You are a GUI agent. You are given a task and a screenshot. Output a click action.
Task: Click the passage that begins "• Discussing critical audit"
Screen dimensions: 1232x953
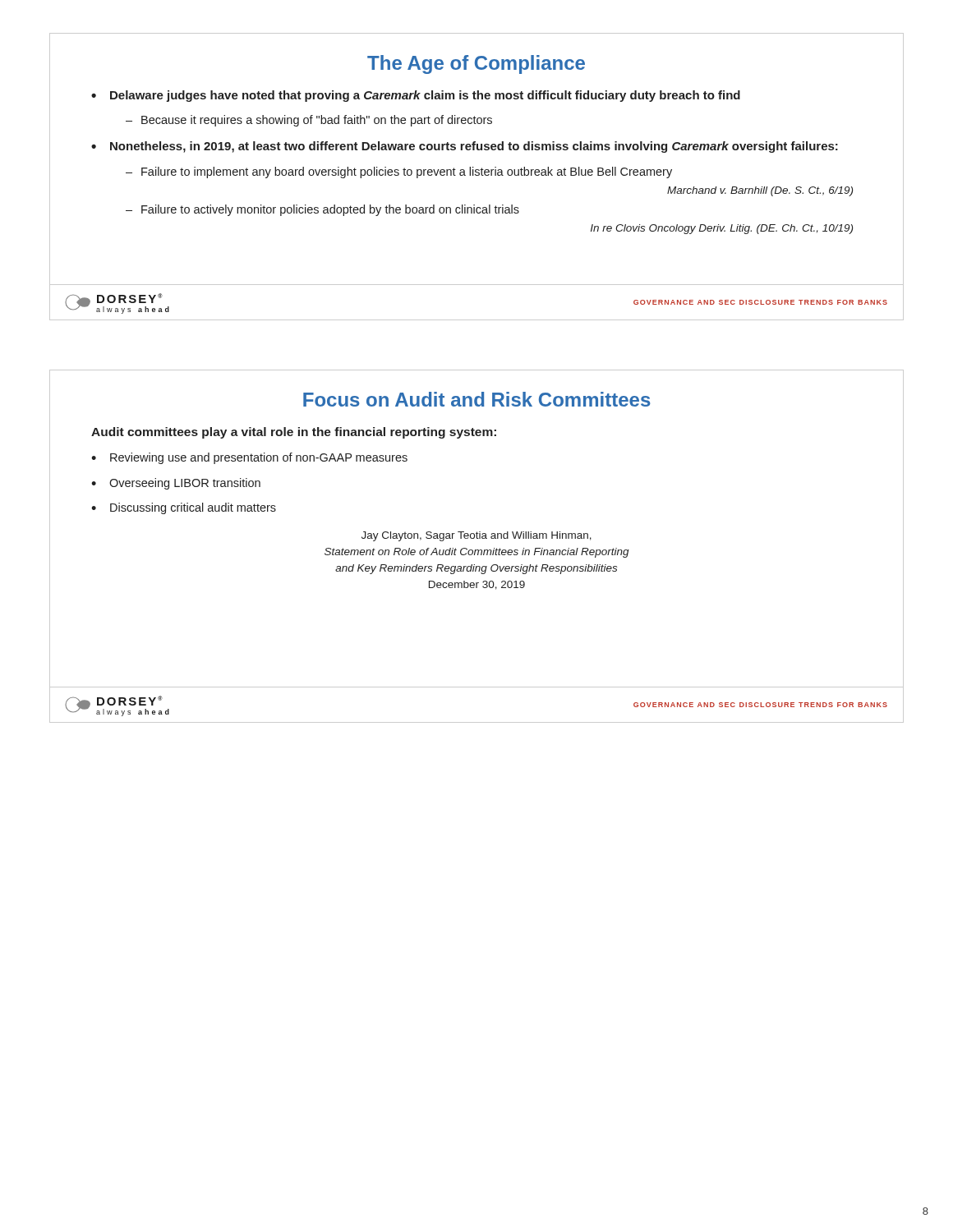click(184, 508)
